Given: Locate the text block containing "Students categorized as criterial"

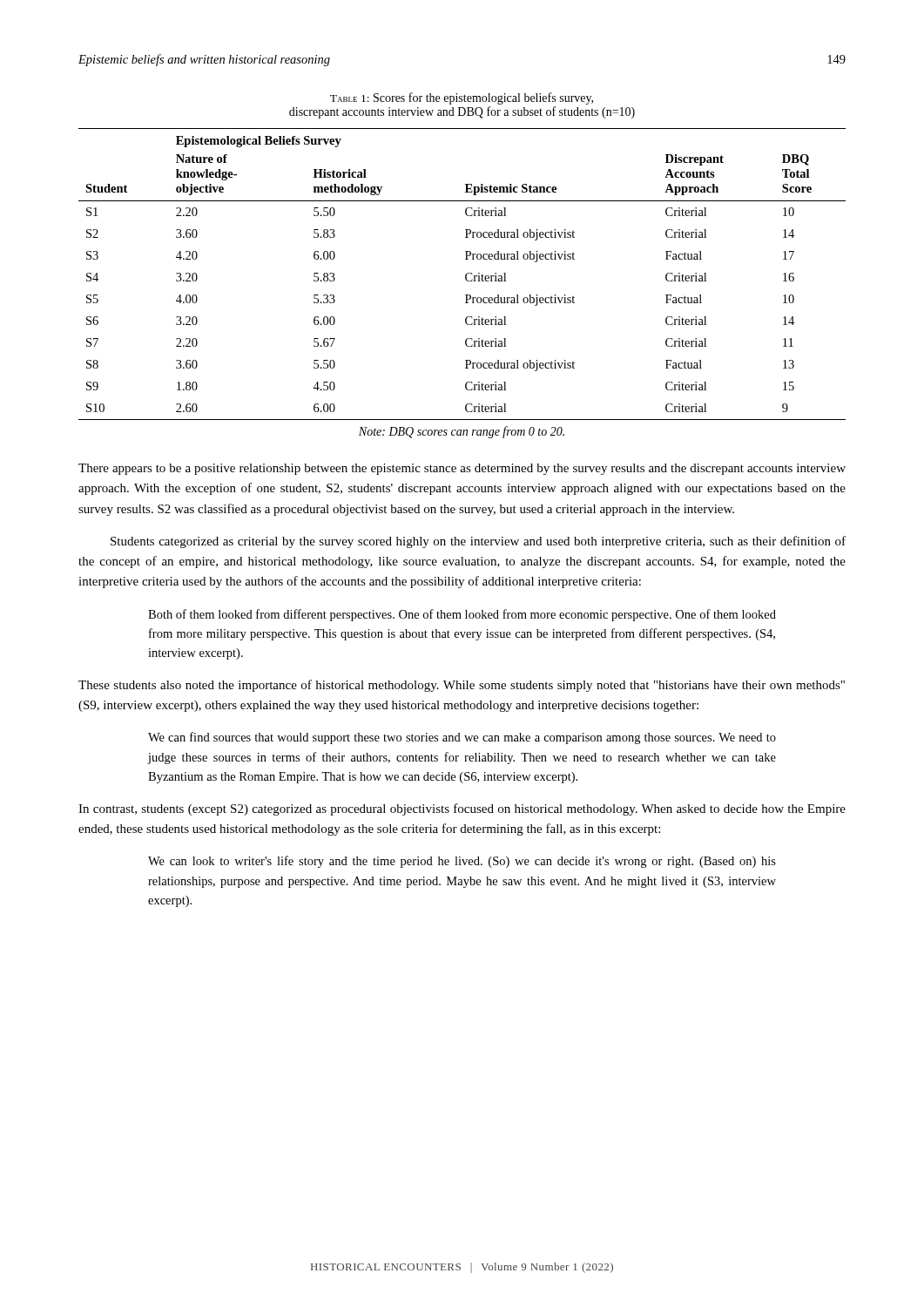Looking at the screenshot, I should [x=462, y=561].
